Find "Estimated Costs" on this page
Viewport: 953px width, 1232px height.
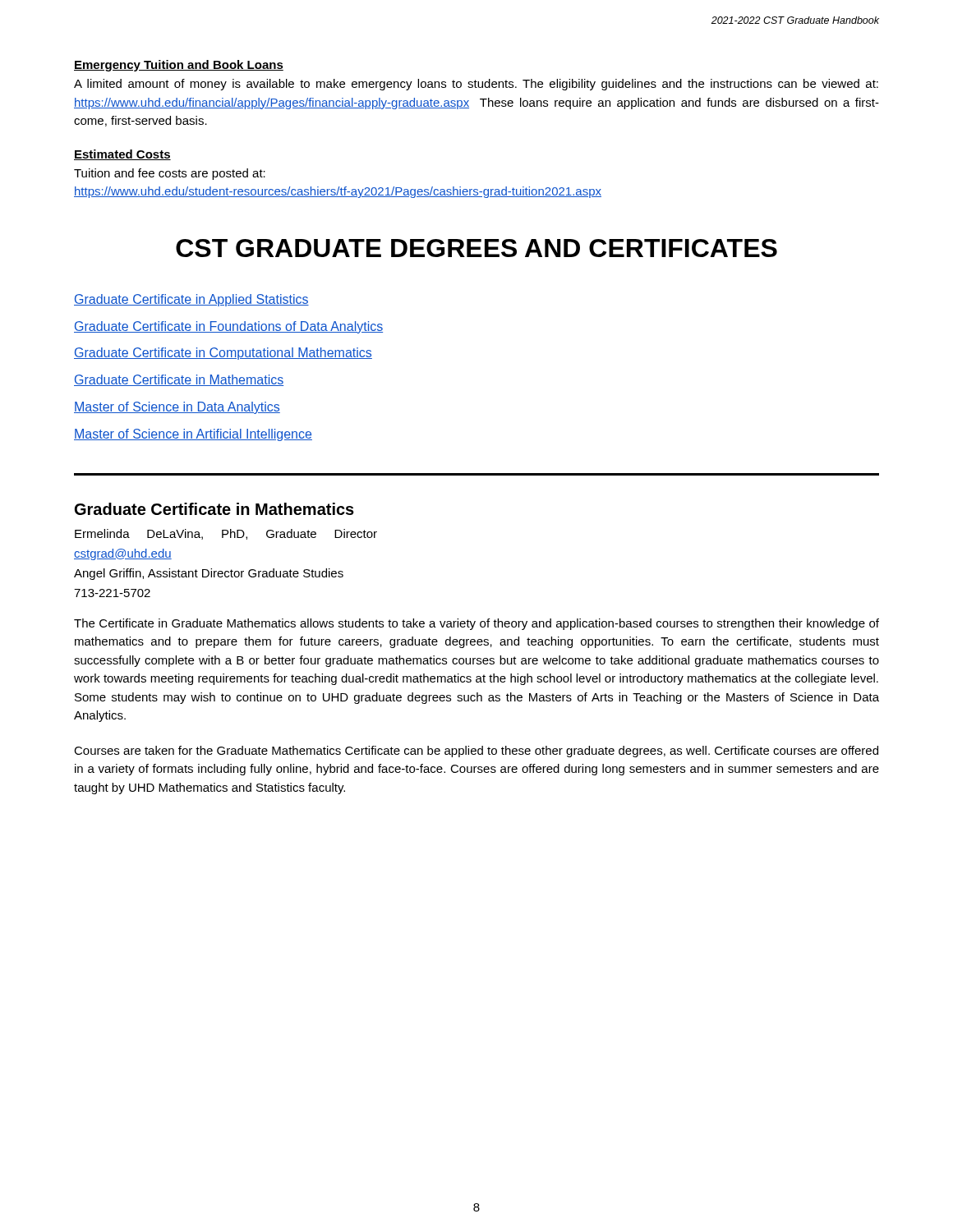pos(122,154)
